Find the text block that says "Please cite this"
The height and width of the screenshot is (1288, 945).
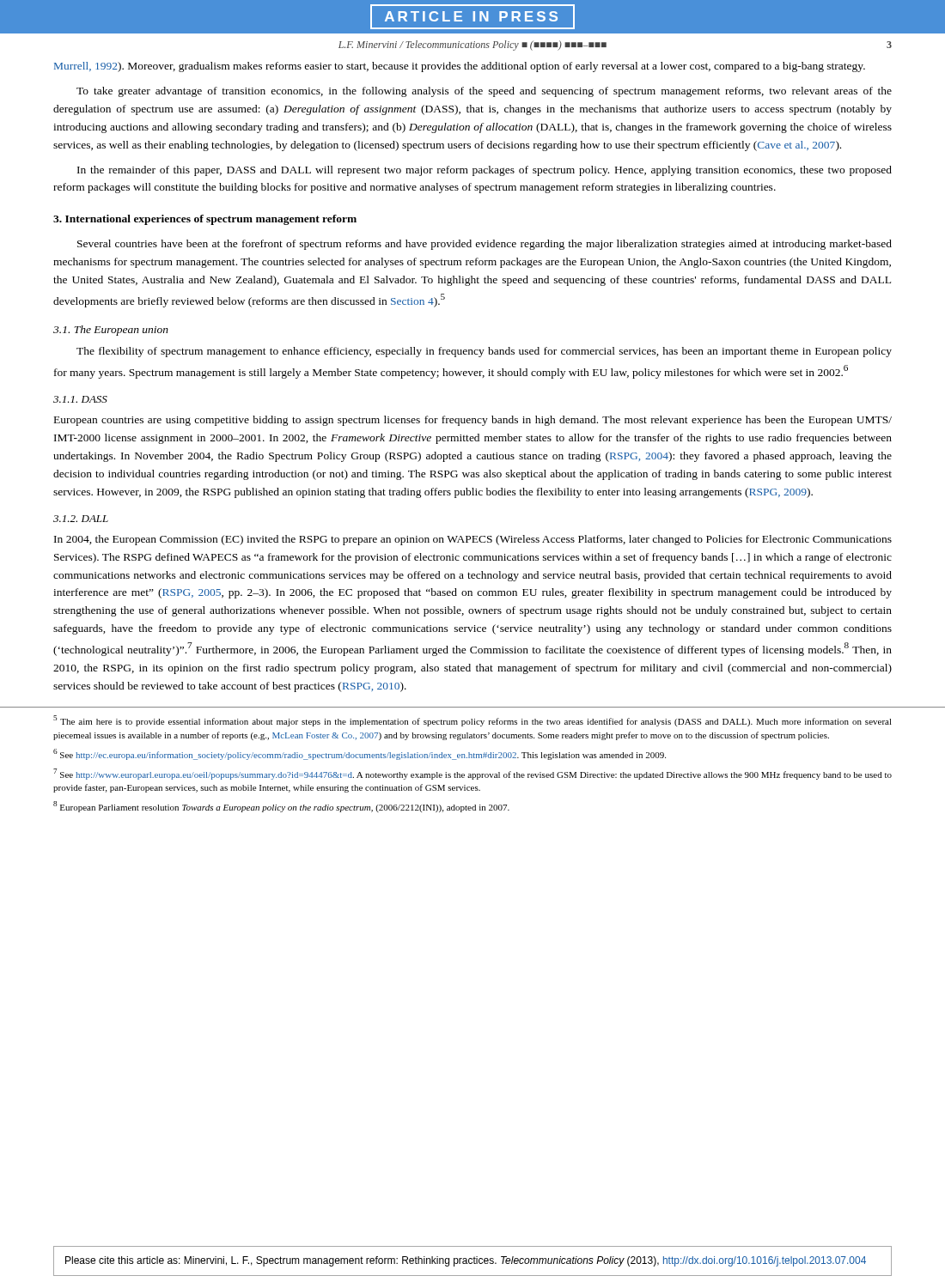click(x=465, y=1261)
